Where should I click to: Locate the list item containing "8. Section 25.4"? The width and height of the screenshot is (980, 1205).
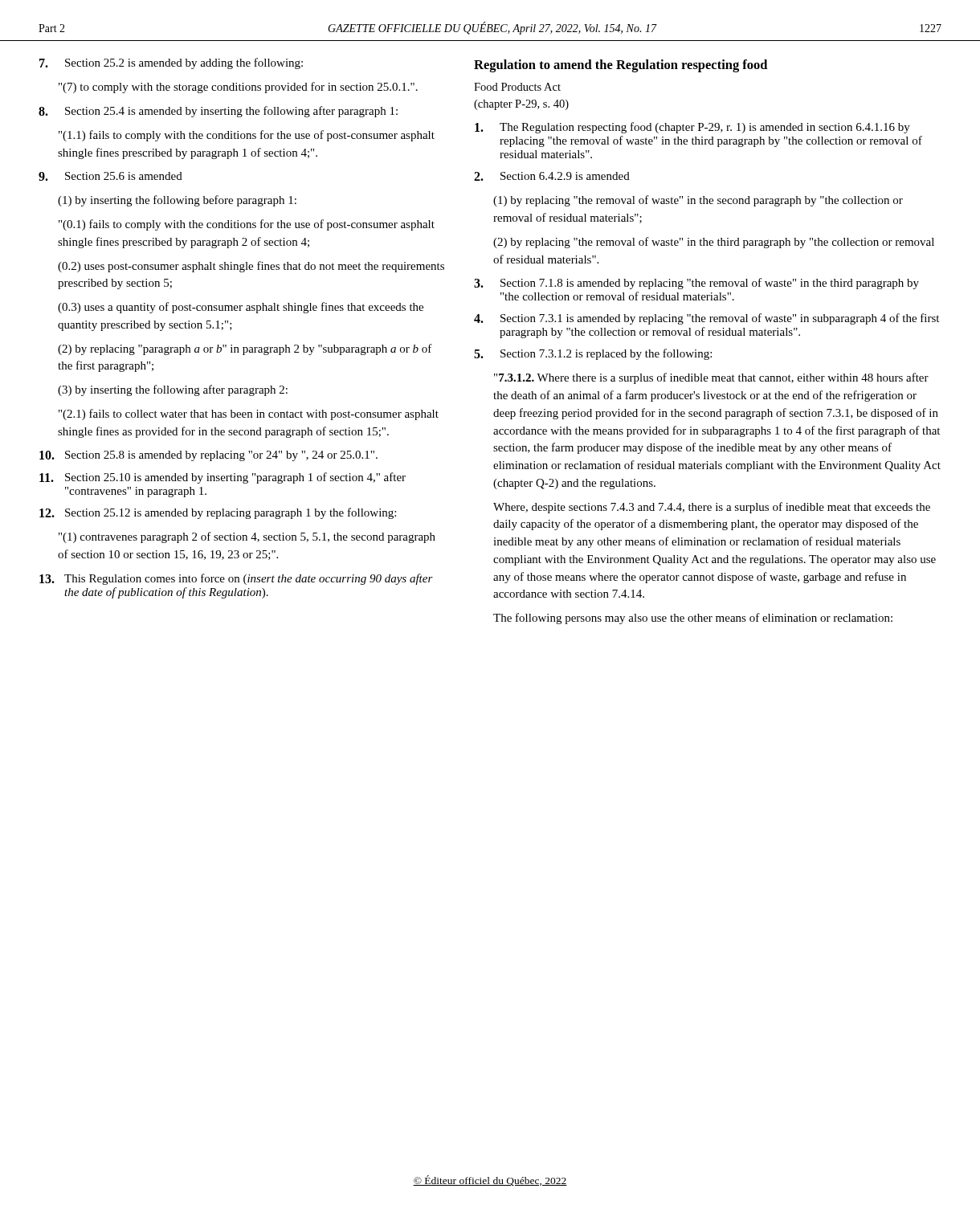[x=243, y=111]
